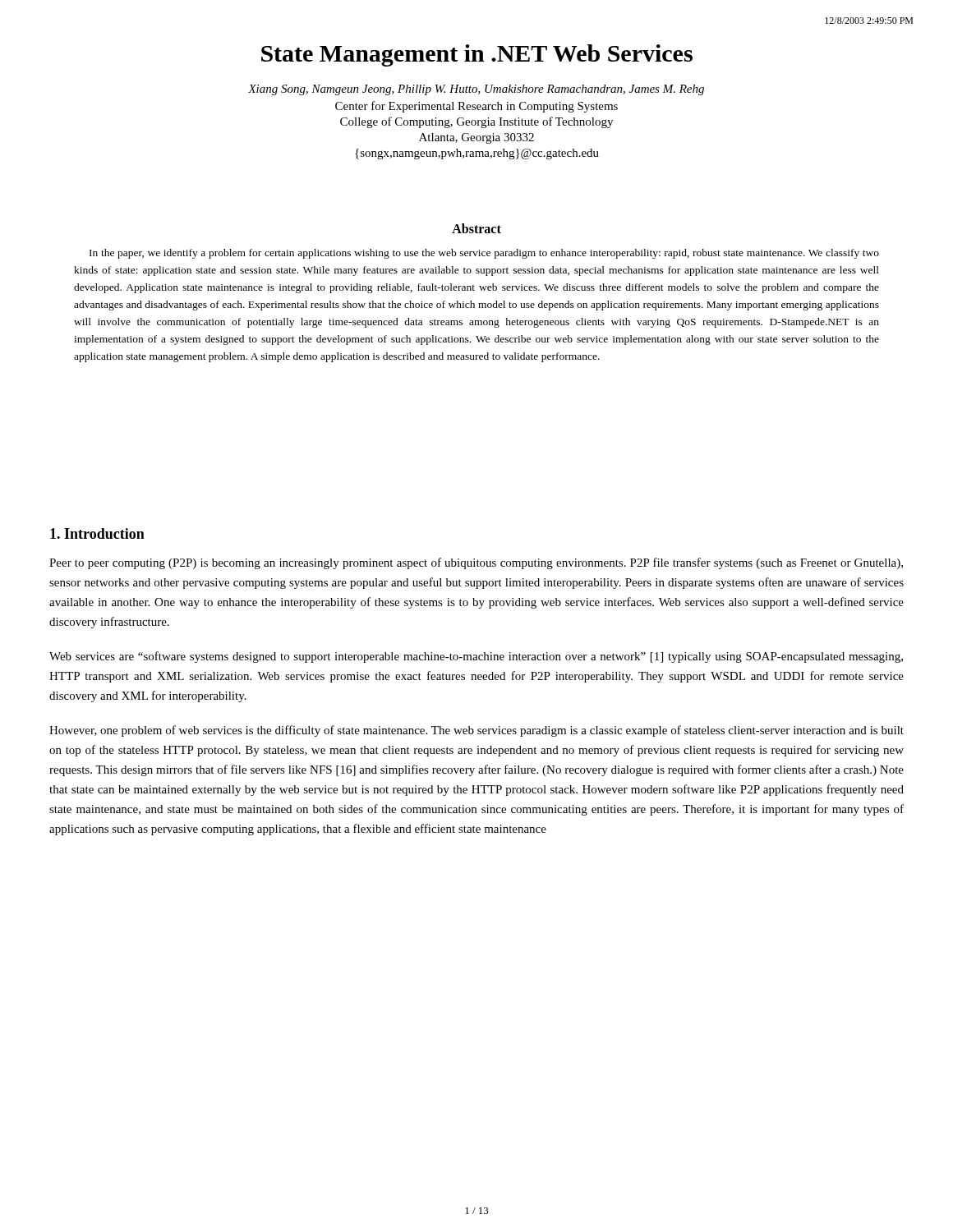Find "1. Introduction" on this page
Viewport: 953px width, 1232px height.
click(97, 534)
